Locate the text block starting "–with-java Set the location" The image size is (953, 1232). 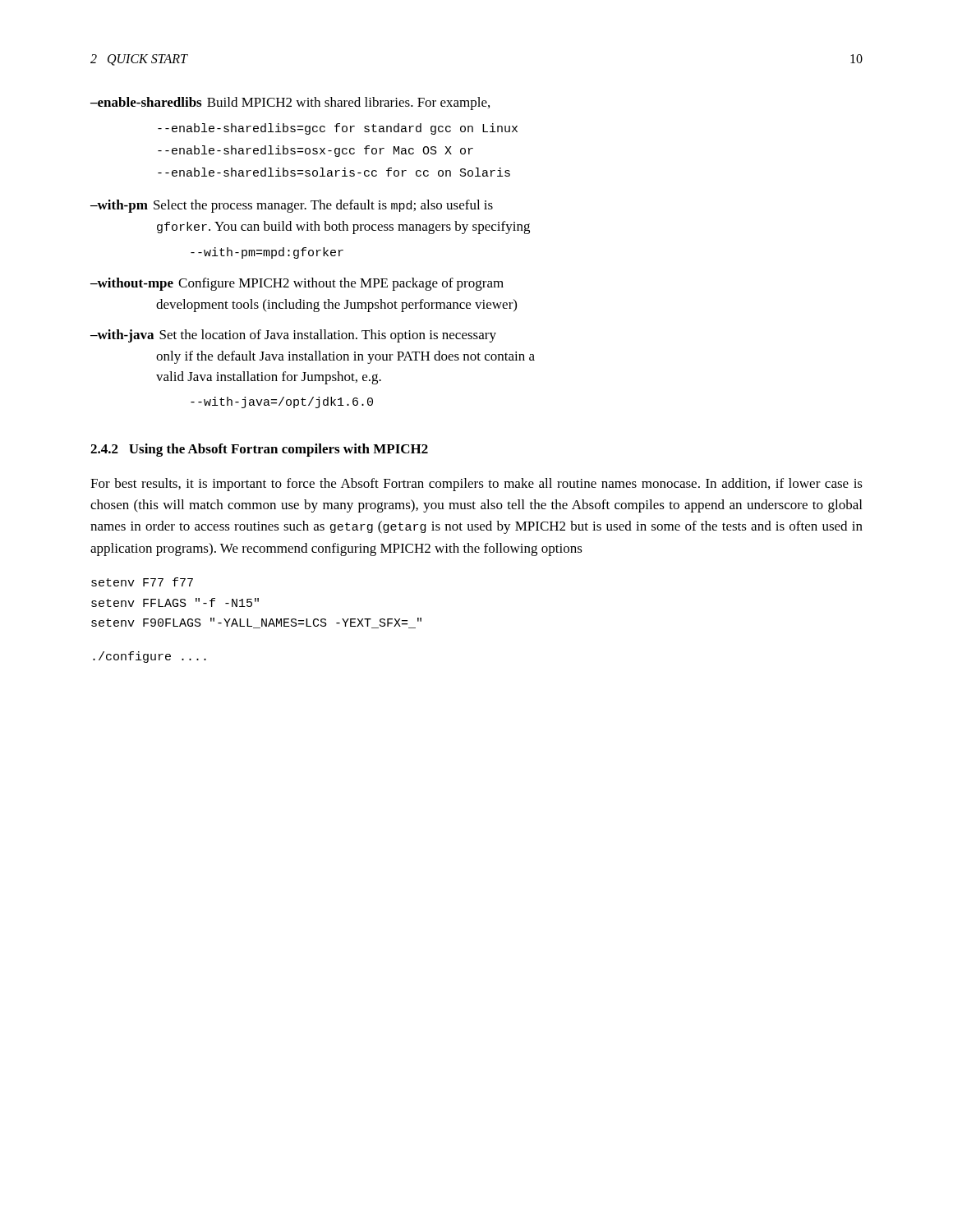point(476,368)
